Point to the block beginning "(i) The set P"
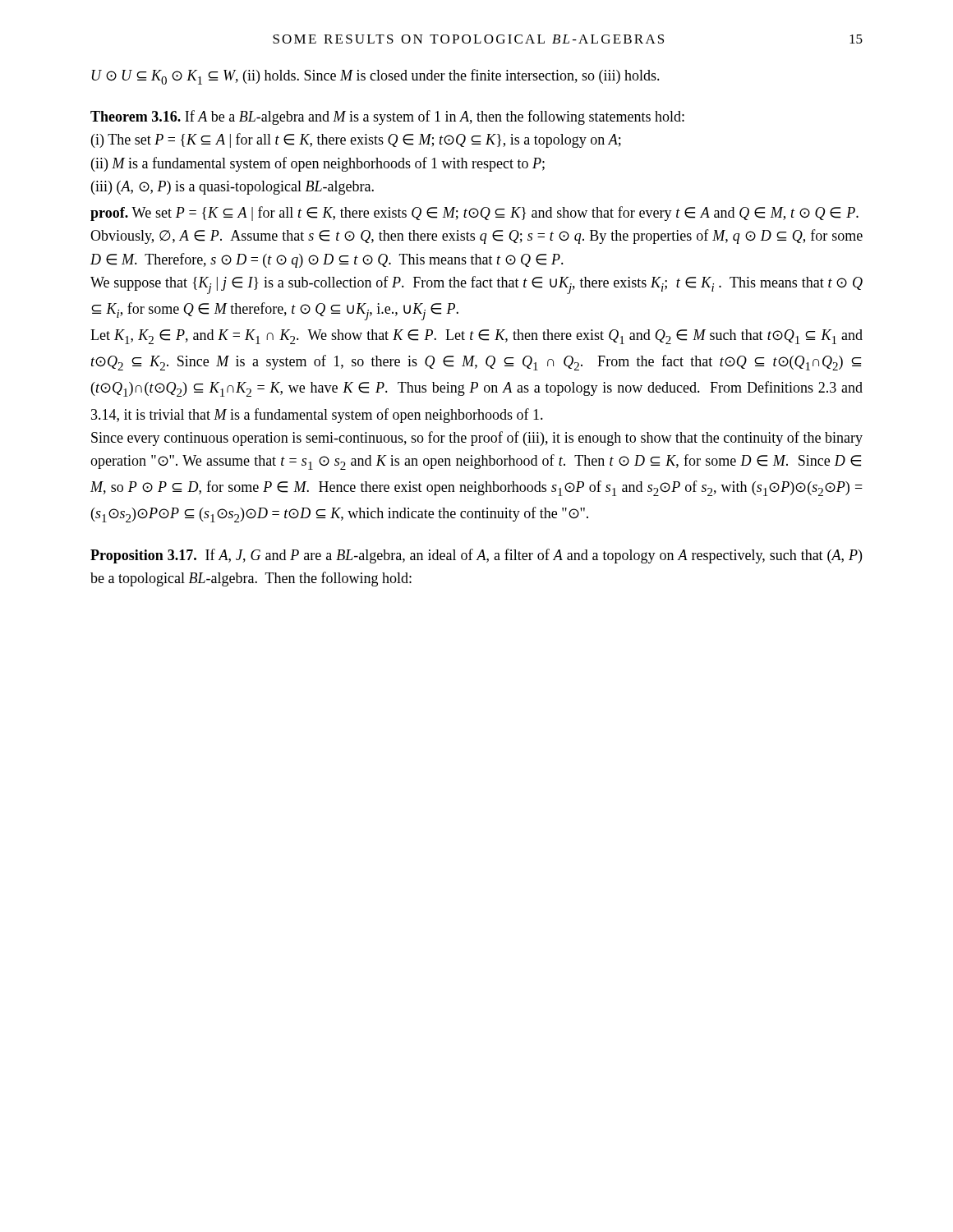The width and height of the screenshot is (953, 1232). (x=356, y=140)
